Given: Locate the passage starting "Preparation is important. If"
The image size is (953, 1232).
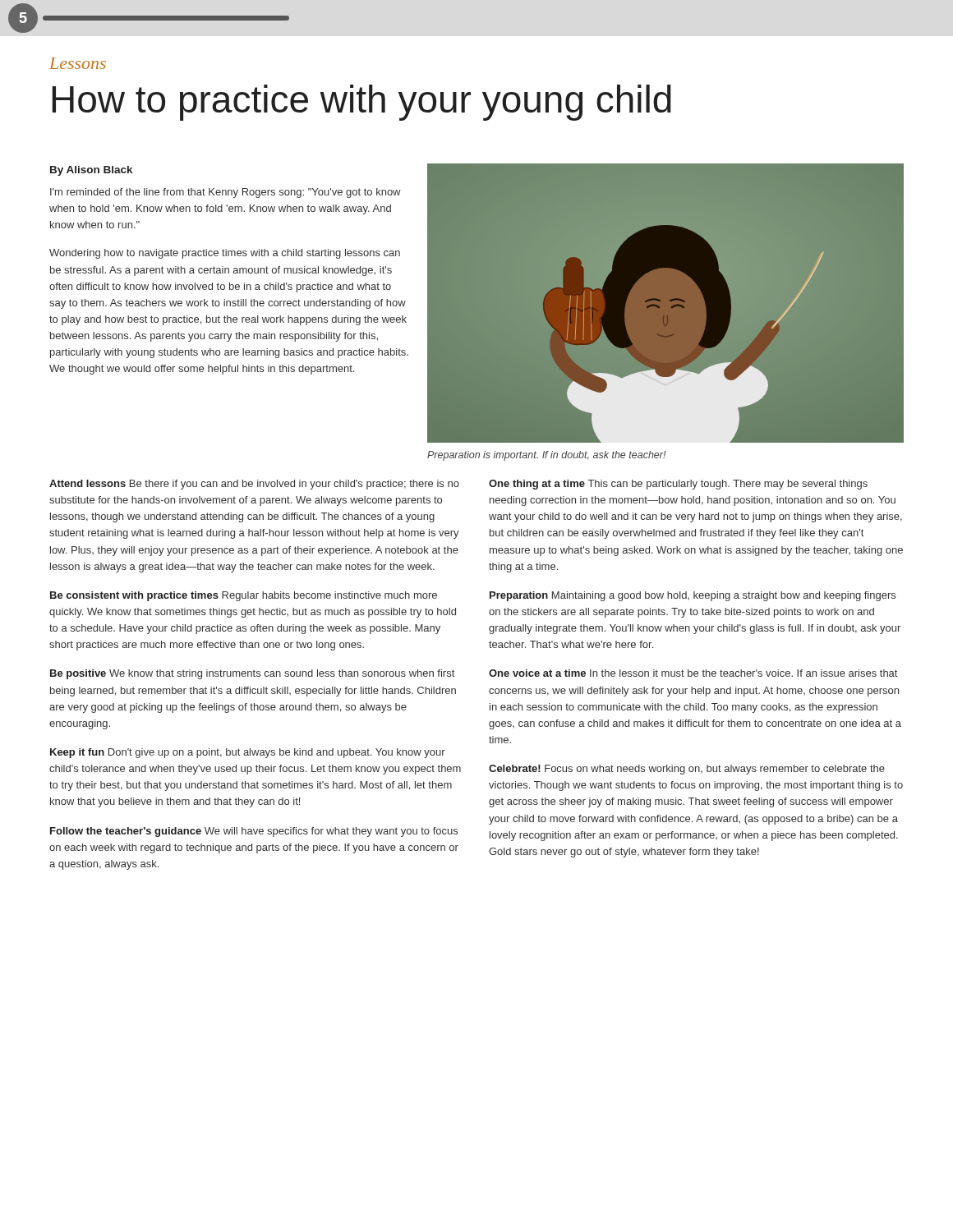Looking at the screenshot, I should click(547, 455).
